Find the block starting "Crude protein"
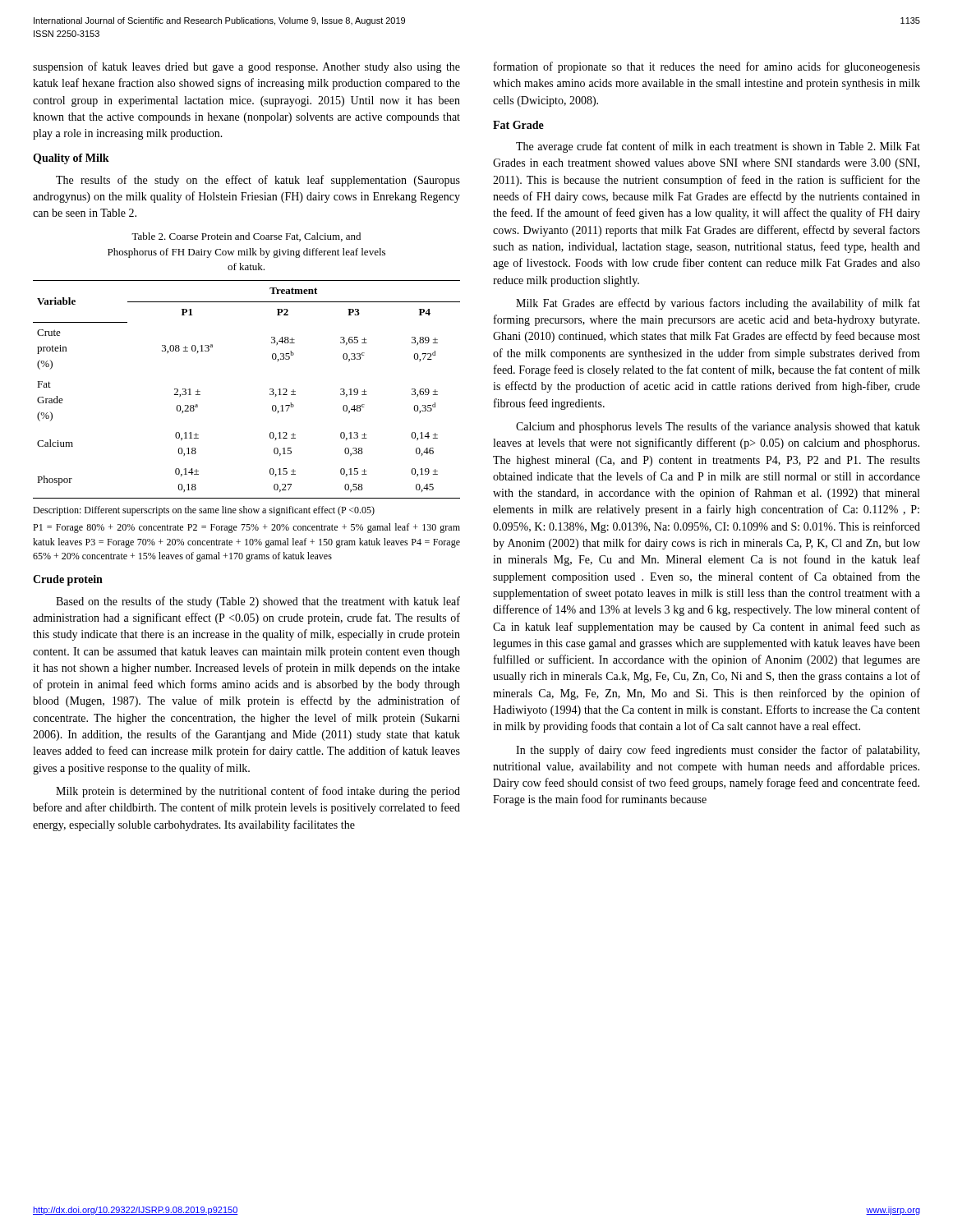The image size is (953, 1232). [x=68, y=580]
